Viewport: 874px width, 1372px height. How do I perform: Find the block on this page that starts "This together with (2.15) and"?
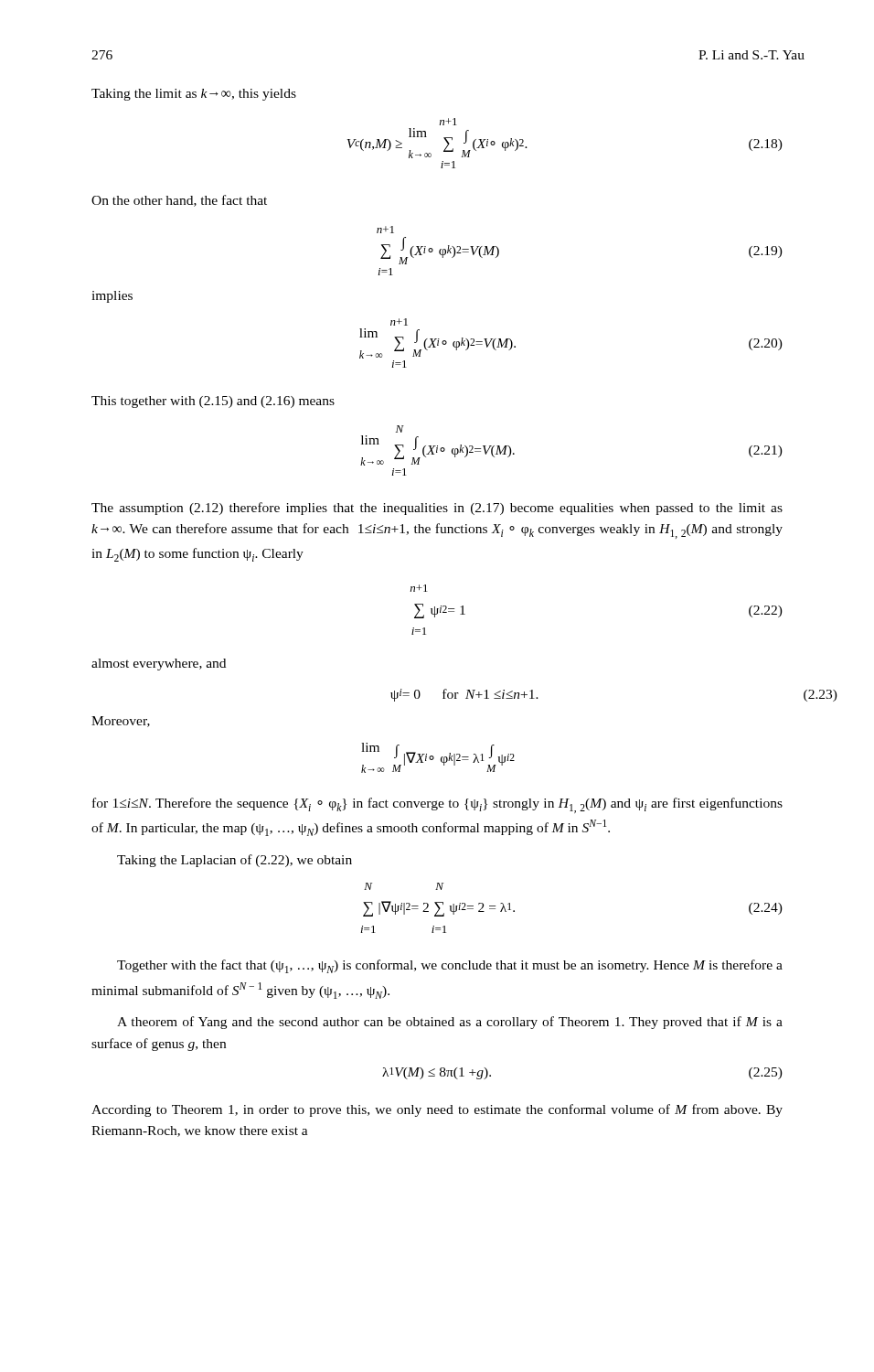213,400
